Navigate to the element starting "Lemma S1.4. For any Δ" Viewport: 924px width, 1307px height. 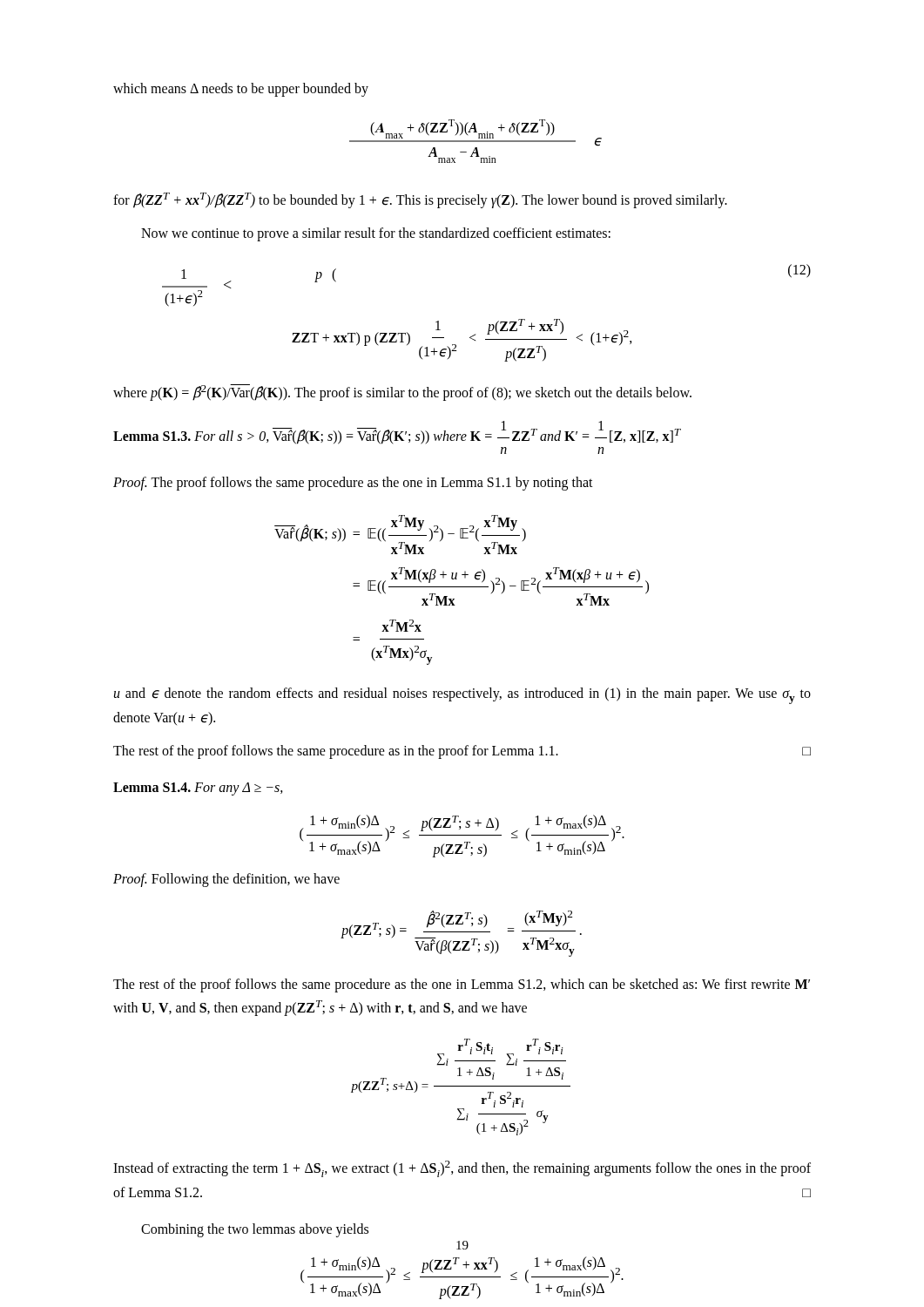click(x=198, y=787)
